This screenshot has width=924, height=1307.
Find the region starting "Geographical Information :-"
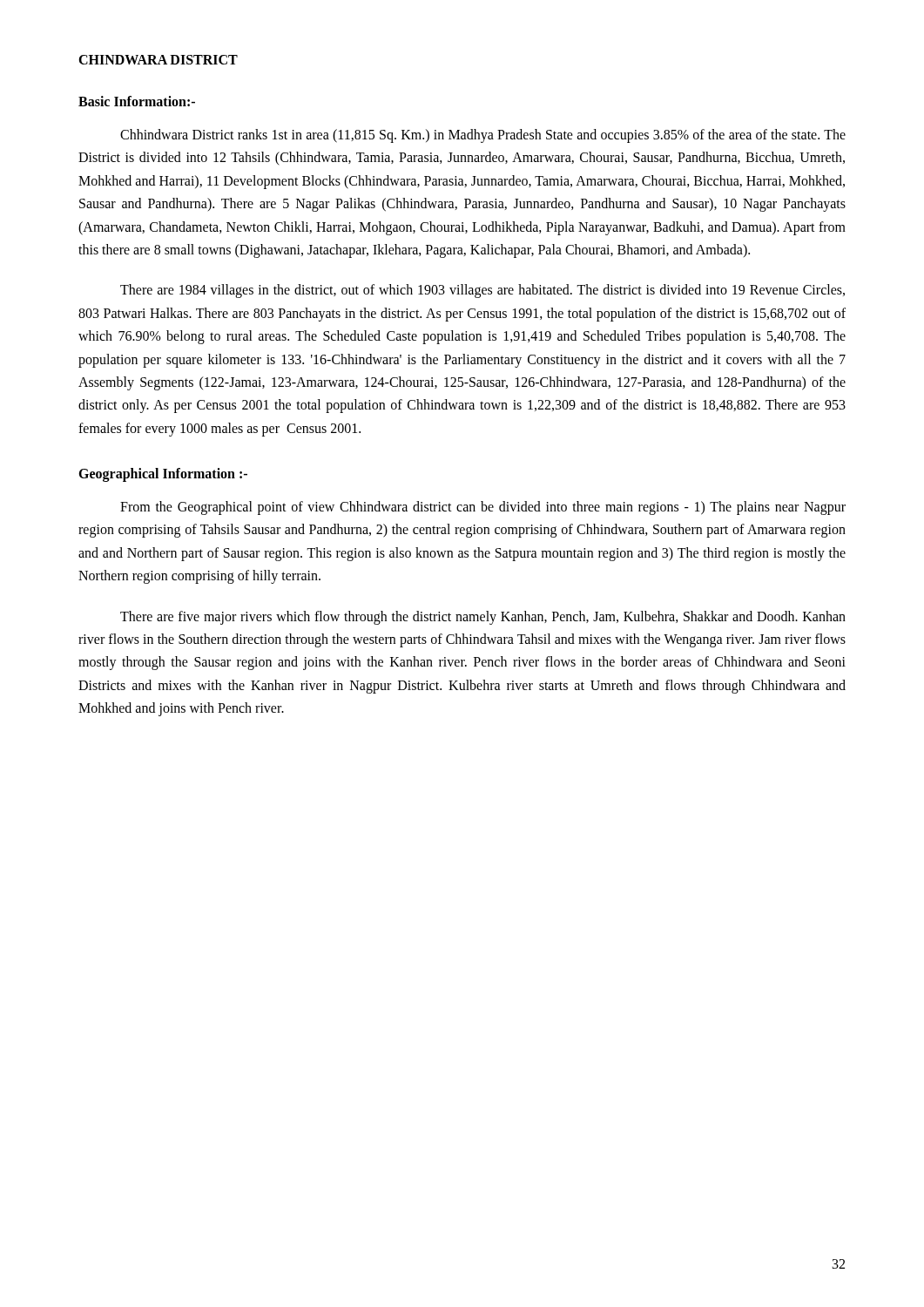point(163,474)
